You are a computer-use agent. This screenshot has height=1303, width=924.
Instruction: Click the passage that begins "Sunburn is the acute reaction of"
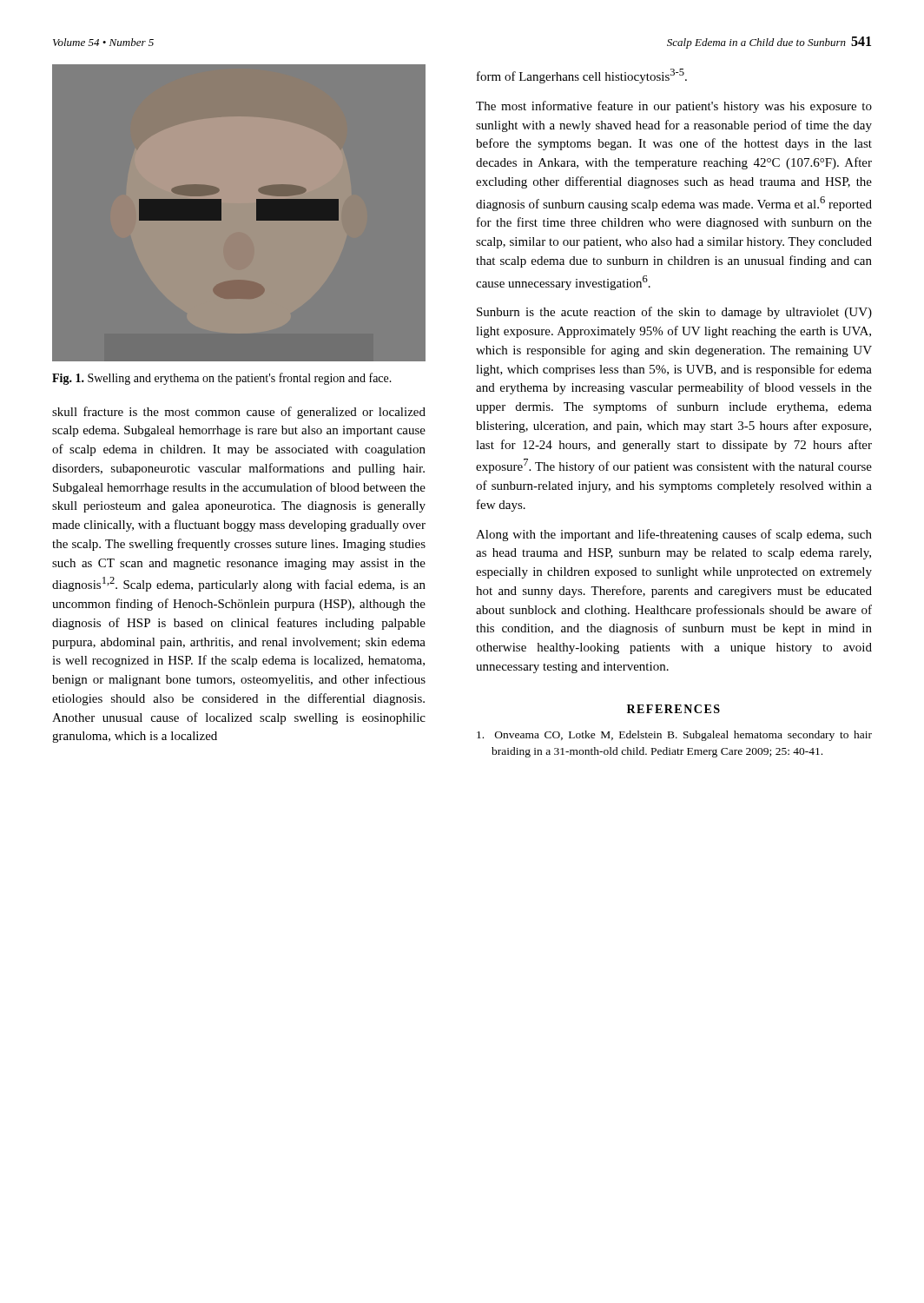(x=674, y=408)
